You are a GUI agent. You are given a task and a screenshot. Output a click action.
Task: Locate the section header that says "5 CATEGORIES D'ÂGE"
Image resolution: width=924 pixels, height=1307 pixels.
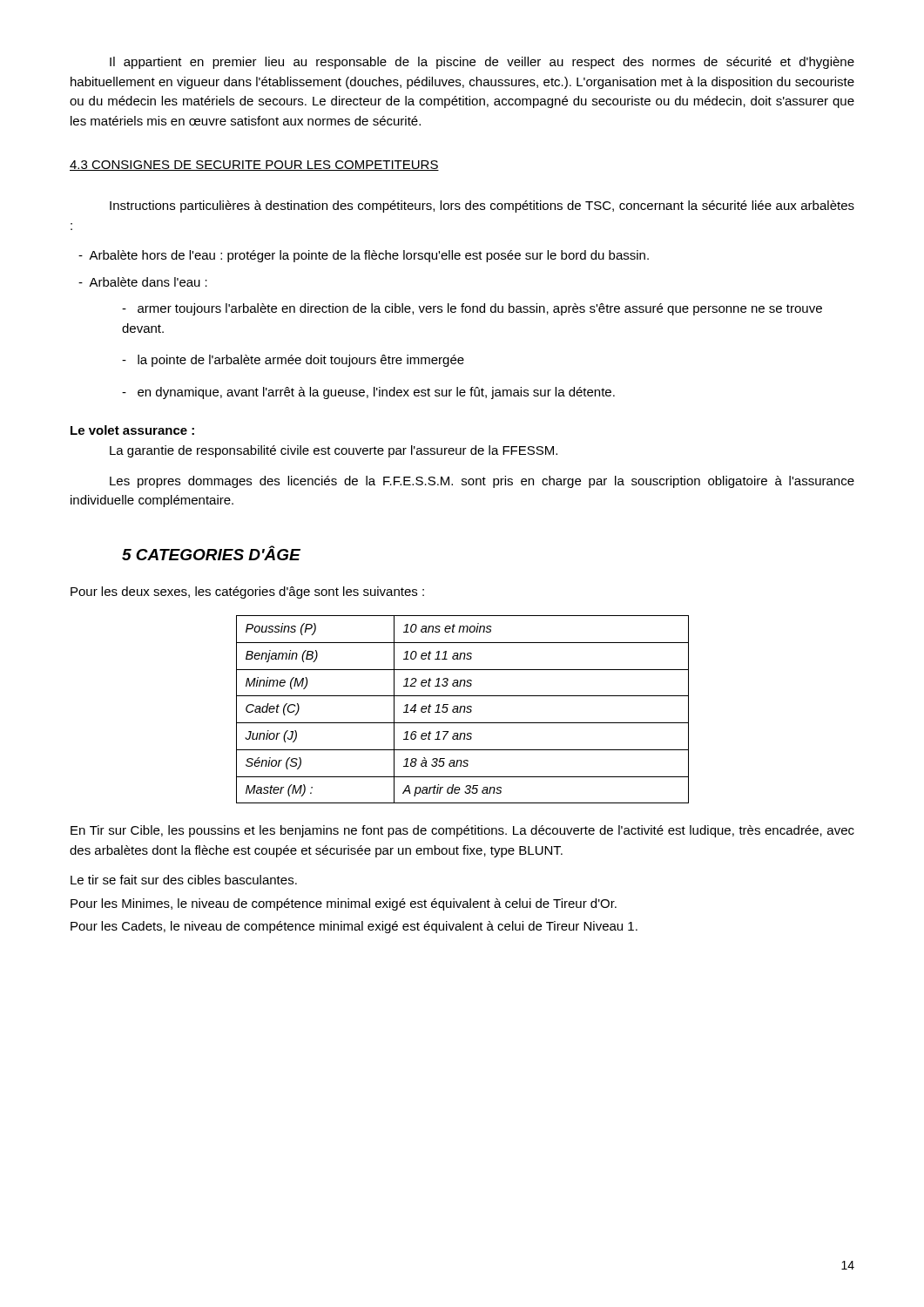pos(211,554)
